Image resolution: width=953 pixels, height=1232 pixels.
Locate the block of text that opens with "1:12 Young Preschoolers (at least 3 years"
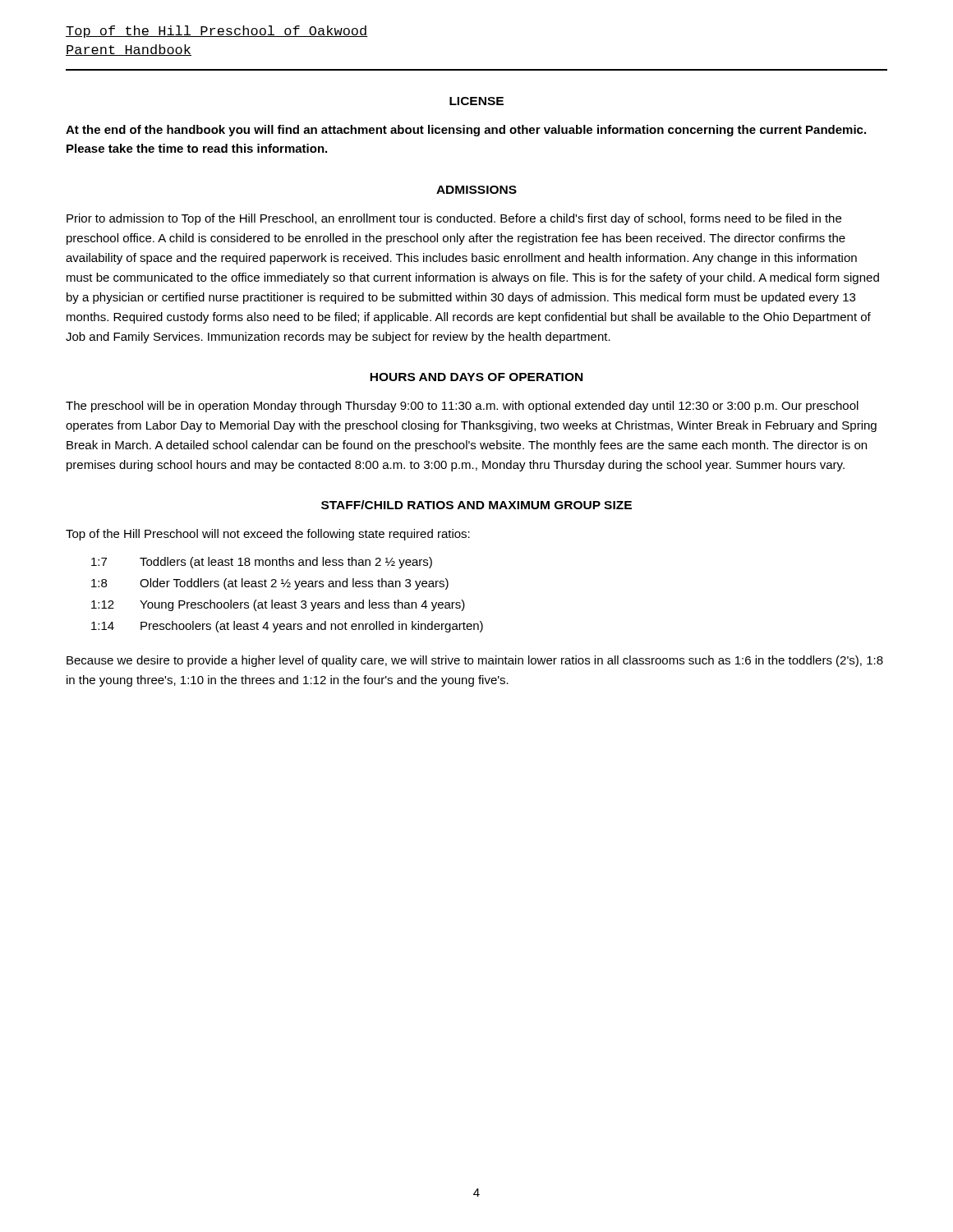point(476,605)
